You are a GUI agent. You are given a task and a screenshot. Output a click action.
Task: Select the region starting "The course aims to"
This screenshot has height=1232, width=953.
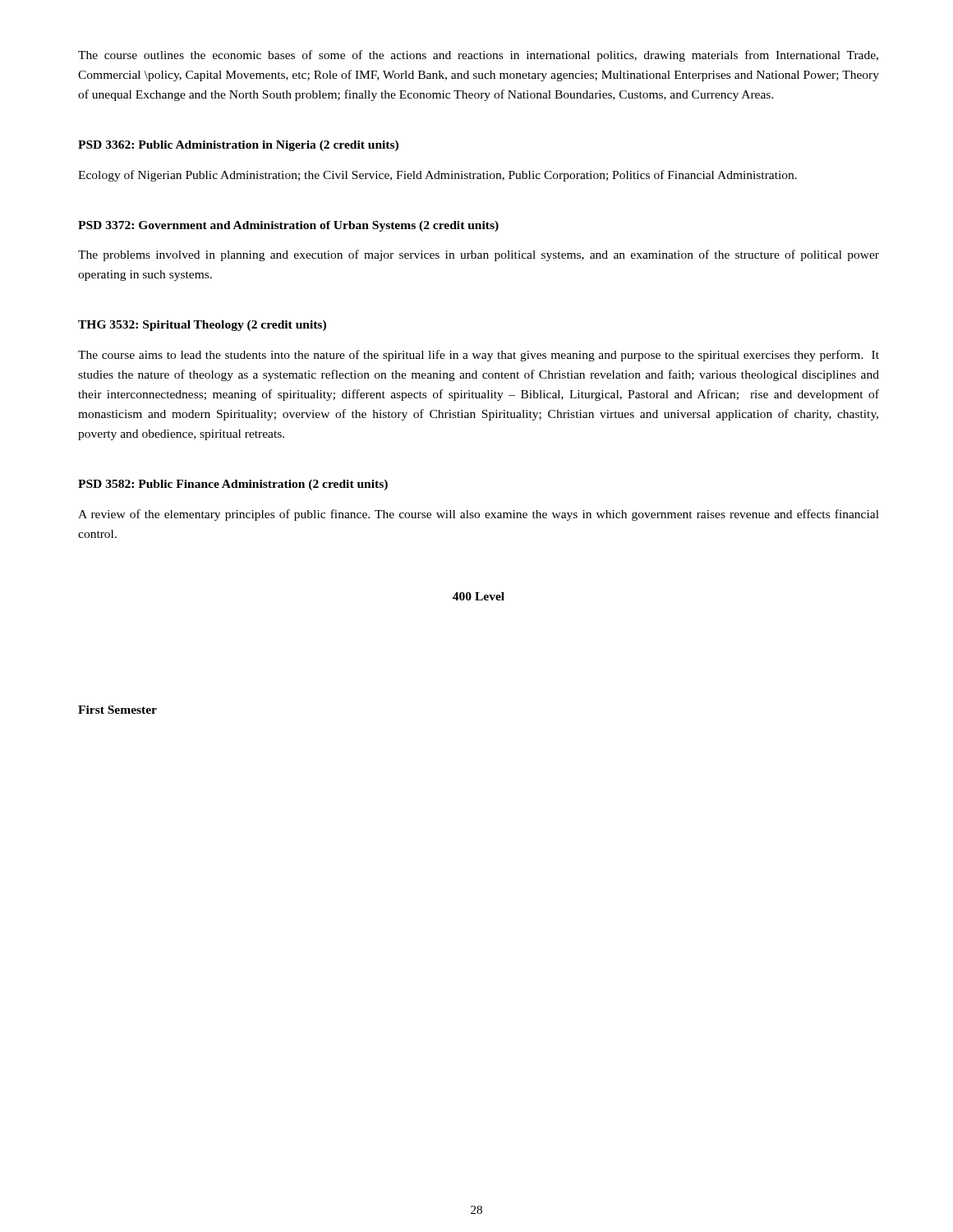click(479, 394)
